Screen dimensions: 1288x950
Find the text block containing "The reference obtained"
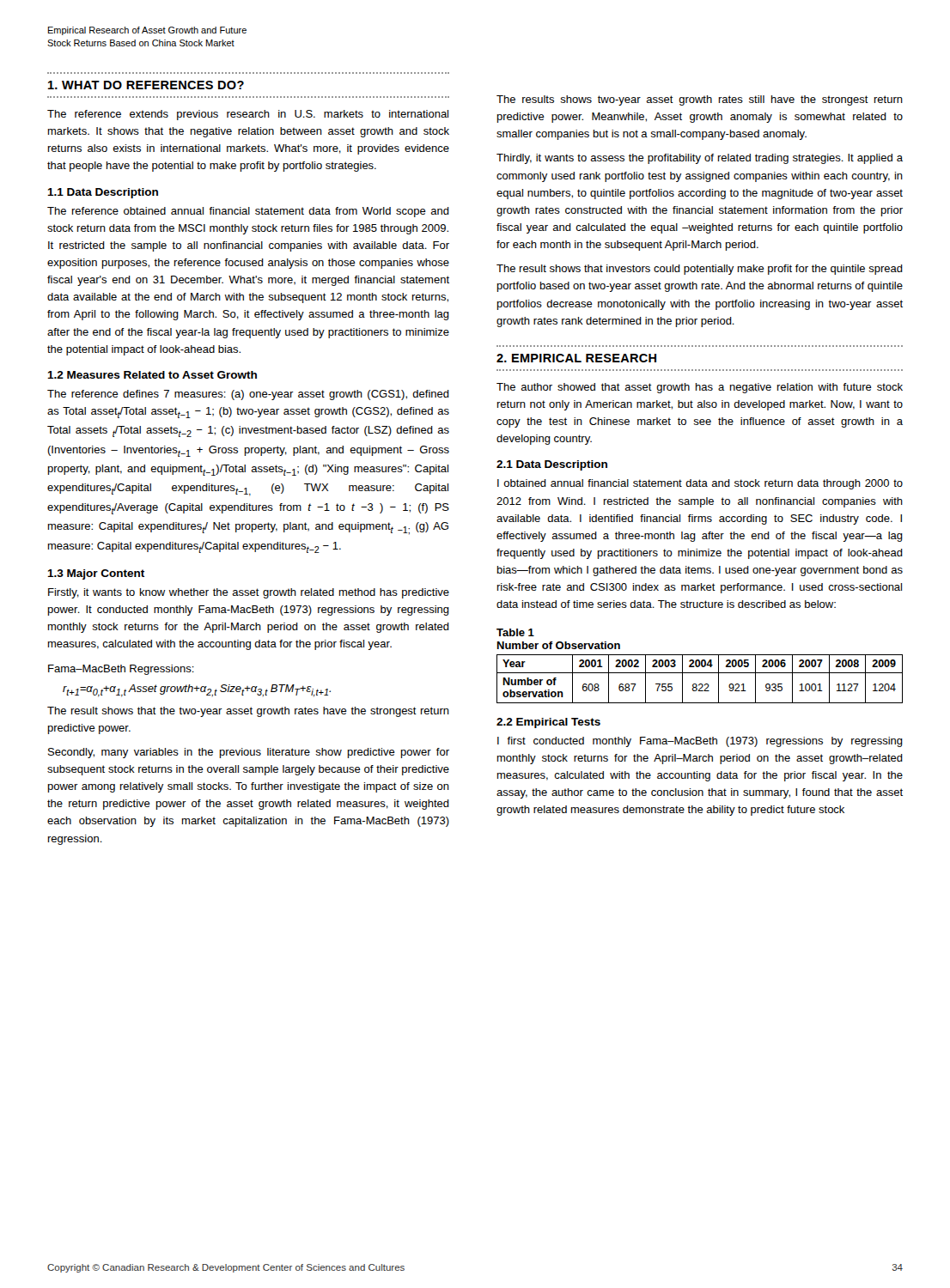(x=248, y=280)
